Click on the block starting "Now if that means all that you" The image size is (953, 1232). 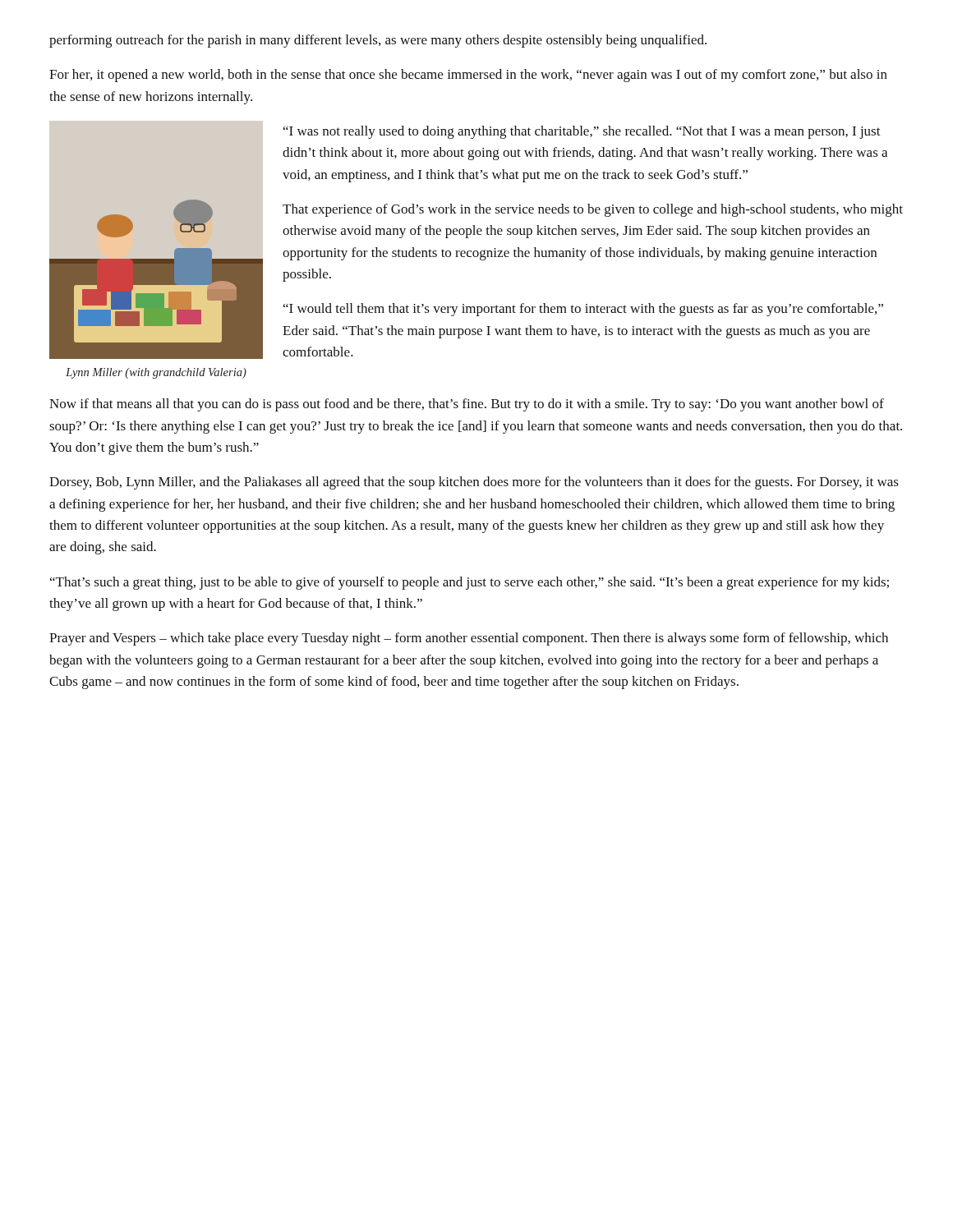476,426
